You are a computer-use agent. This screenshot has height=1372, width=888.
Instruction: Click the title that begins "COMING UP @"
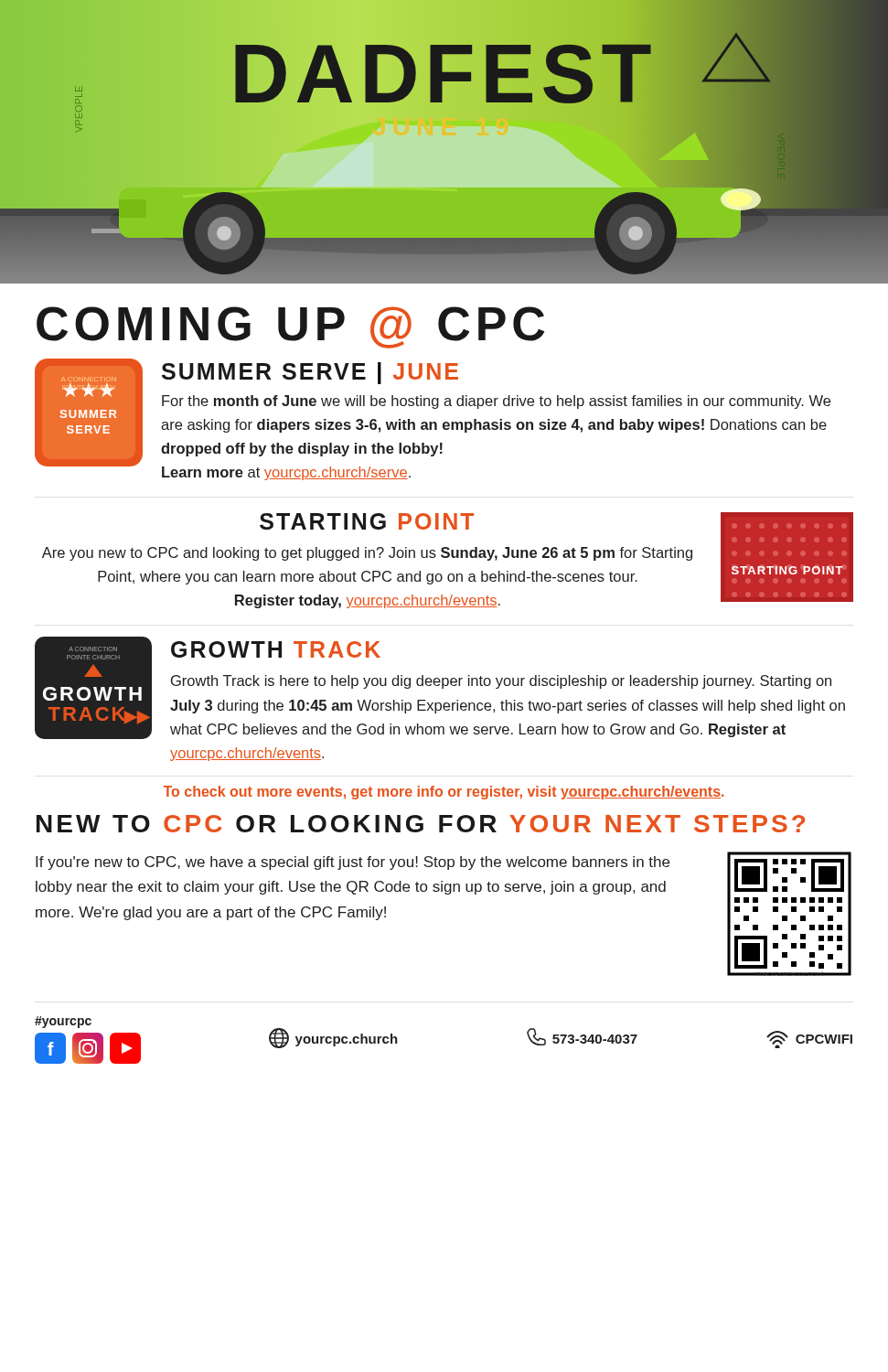(x=293, y=324)
